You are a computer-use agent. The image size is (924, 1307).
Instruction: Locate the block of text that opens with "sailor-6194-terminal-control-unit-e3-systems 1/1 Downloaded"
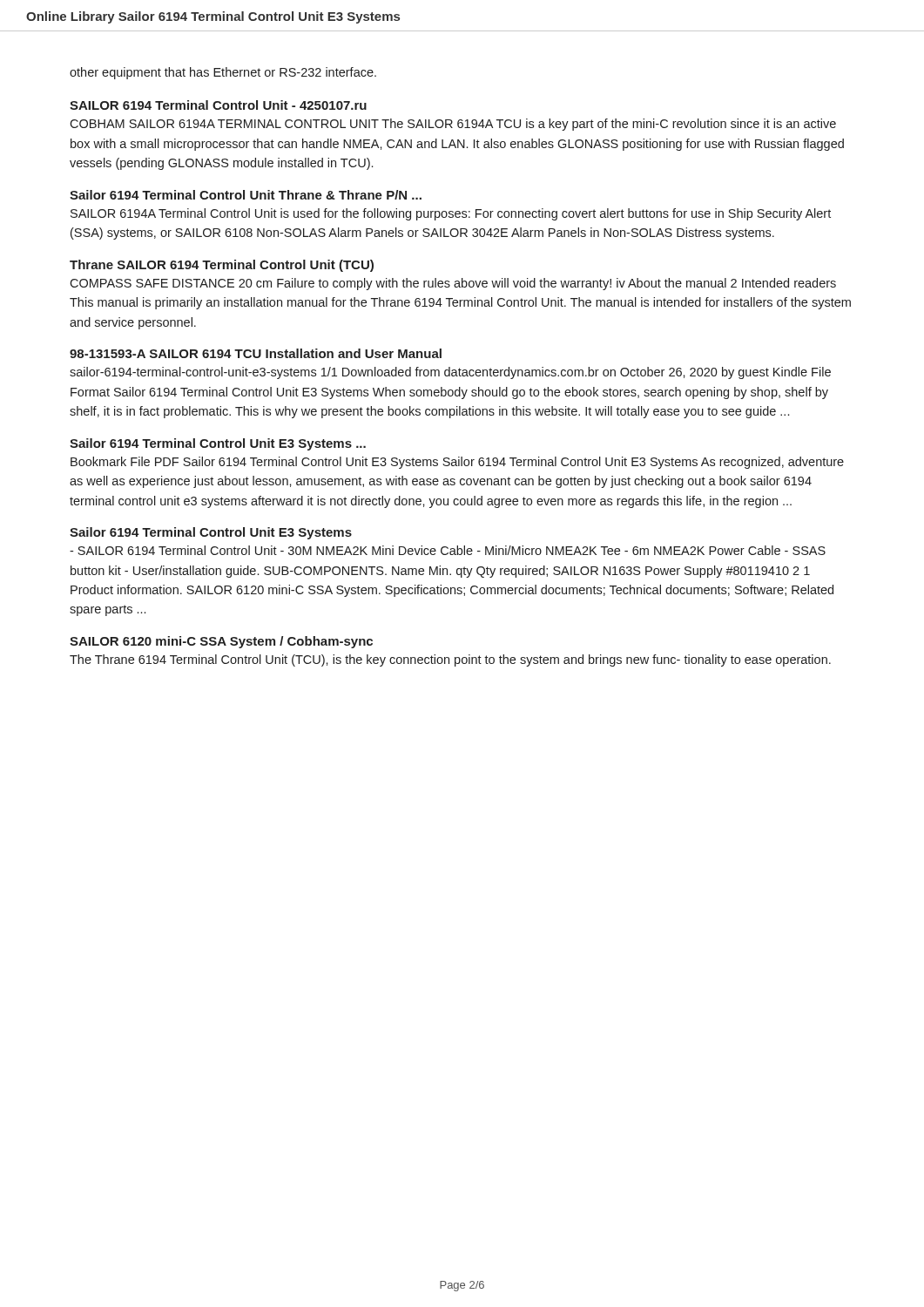[450, 392]
